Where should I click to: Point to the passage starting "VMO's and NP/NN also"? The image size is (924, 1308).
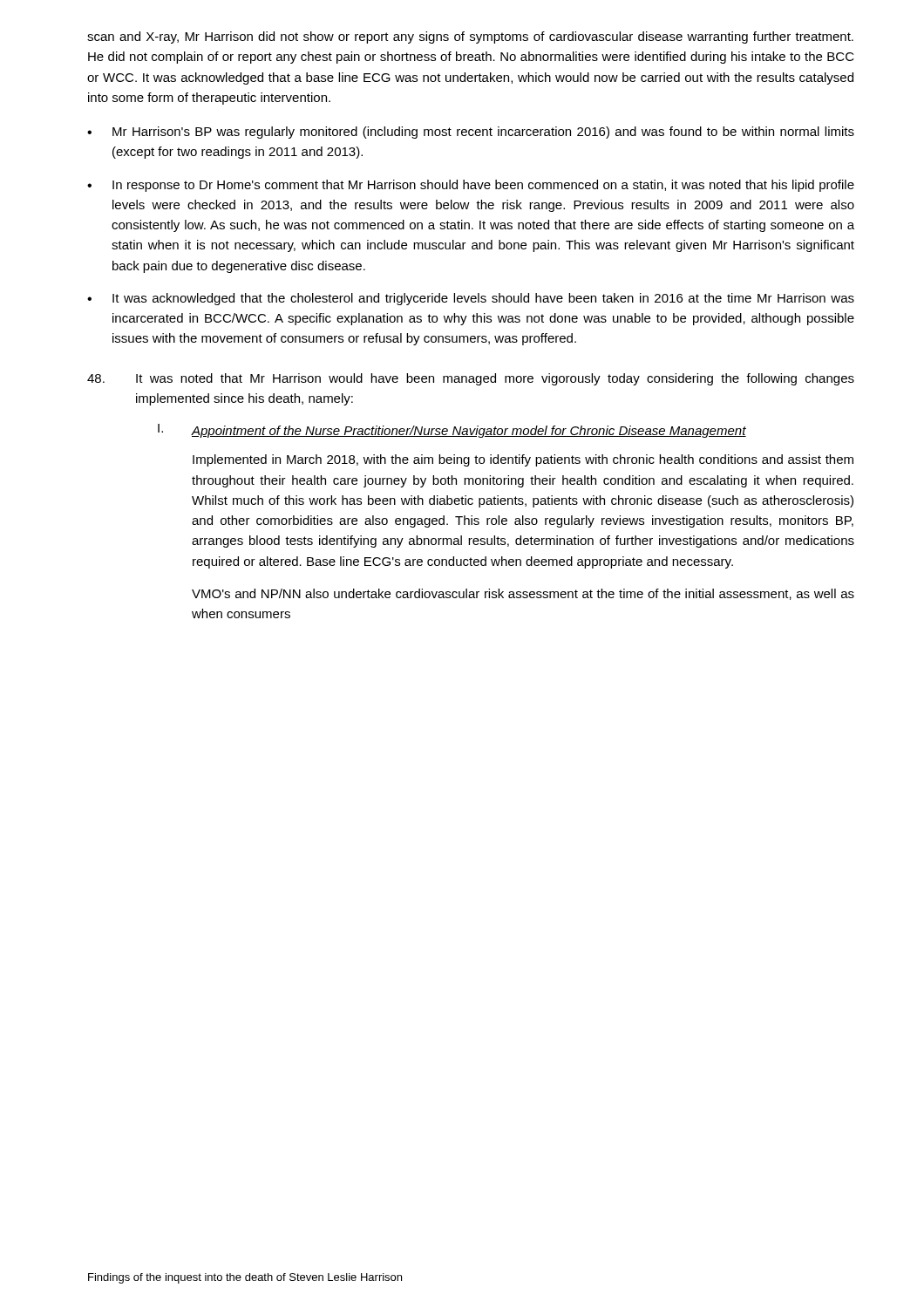click(523, 603)
